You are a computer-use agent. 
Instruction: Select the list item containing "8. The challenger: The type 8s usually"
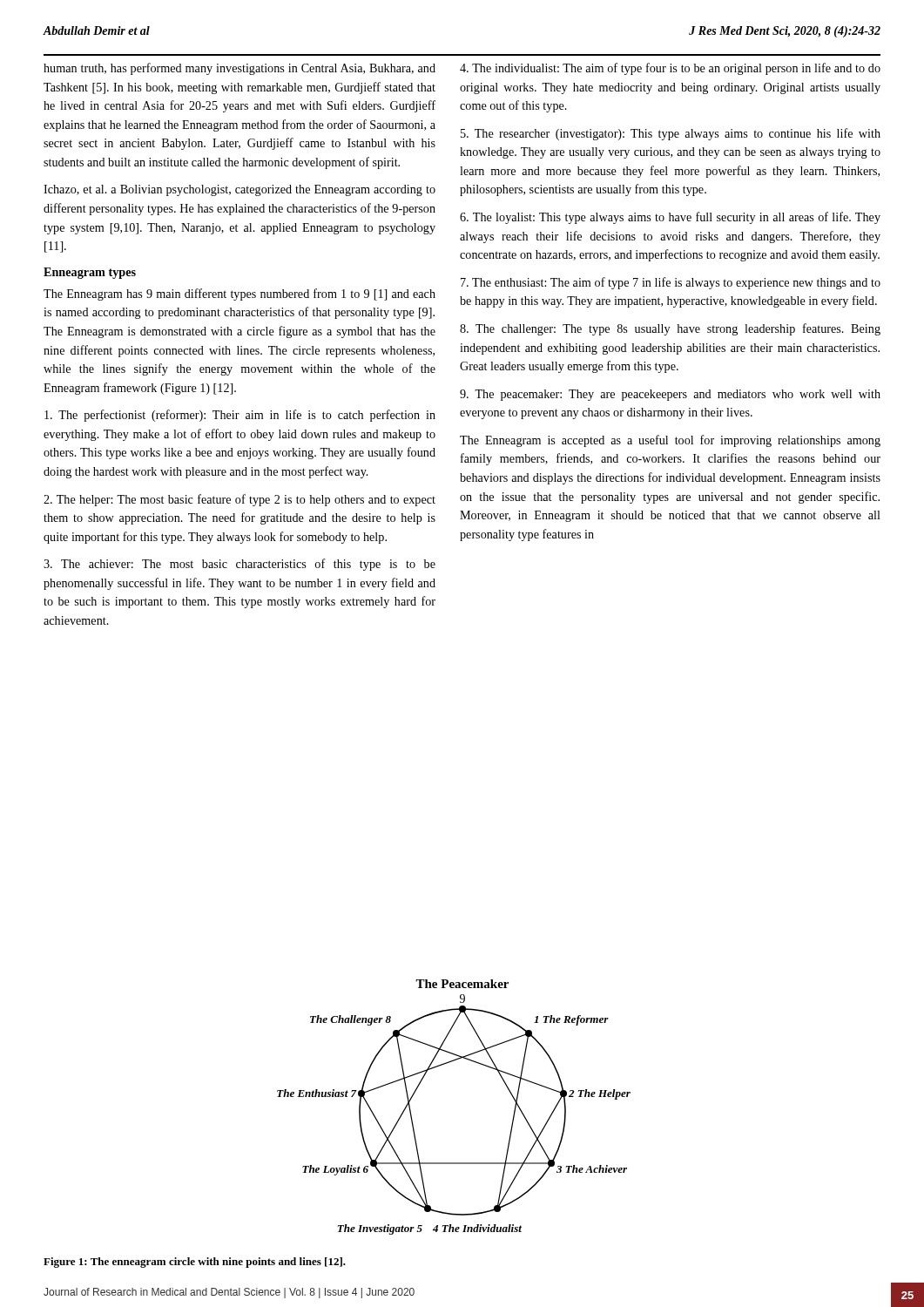point(670,347)
